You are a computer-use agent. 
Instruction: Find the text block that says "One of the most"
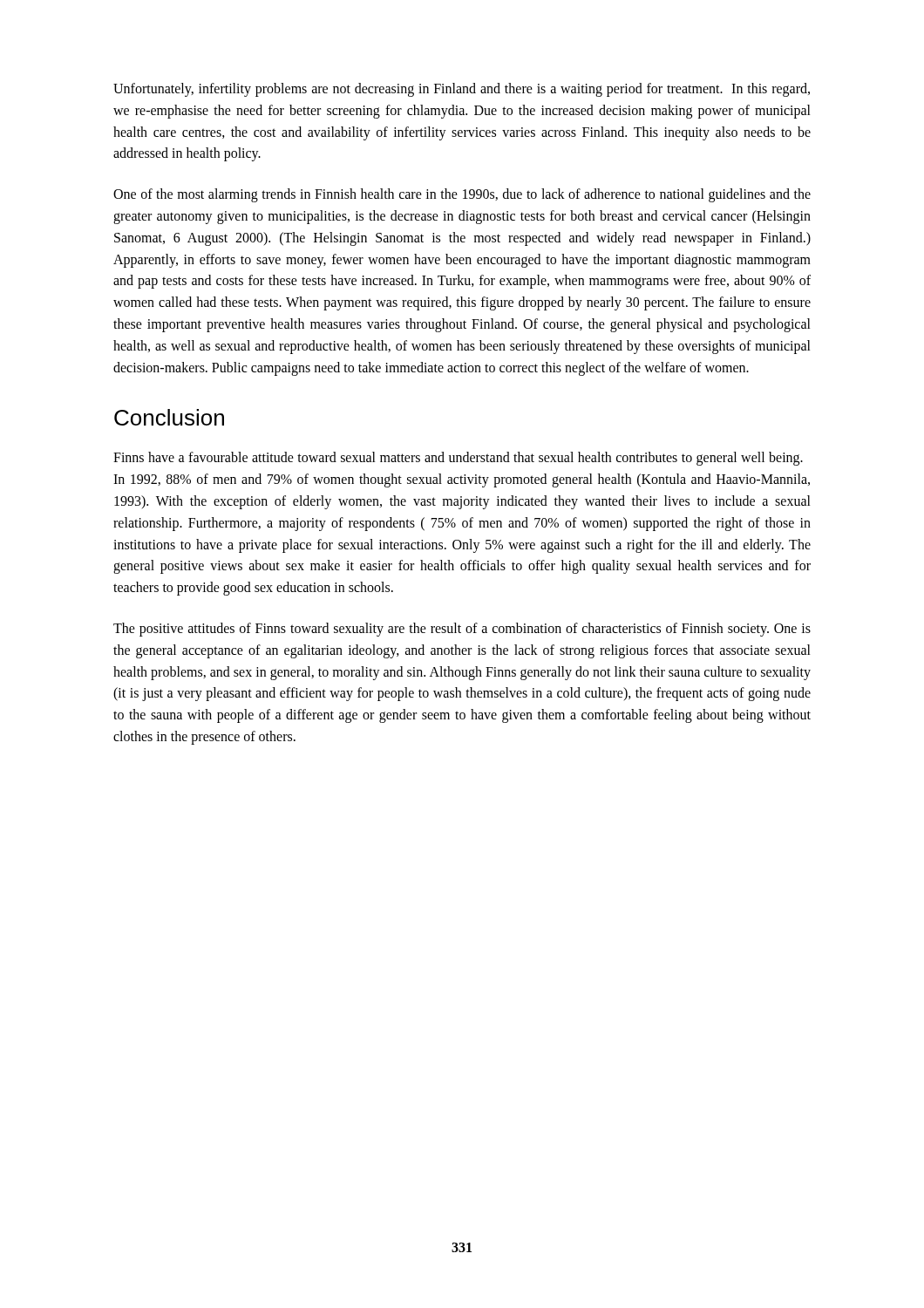462,281
